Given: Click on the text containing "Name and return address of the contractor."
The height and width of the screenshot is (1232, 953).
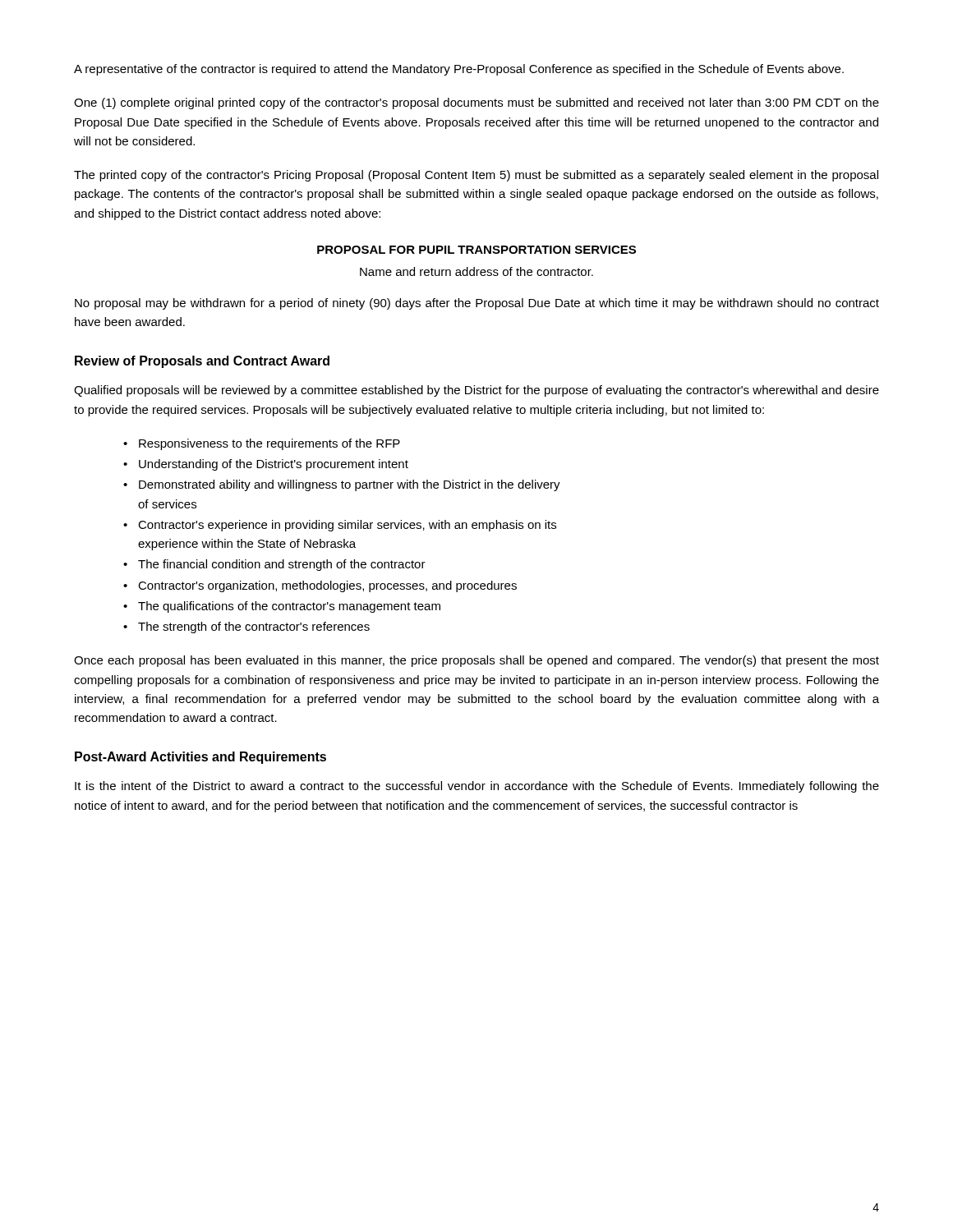Looking at the screenshot, I should tap(476, 271).
